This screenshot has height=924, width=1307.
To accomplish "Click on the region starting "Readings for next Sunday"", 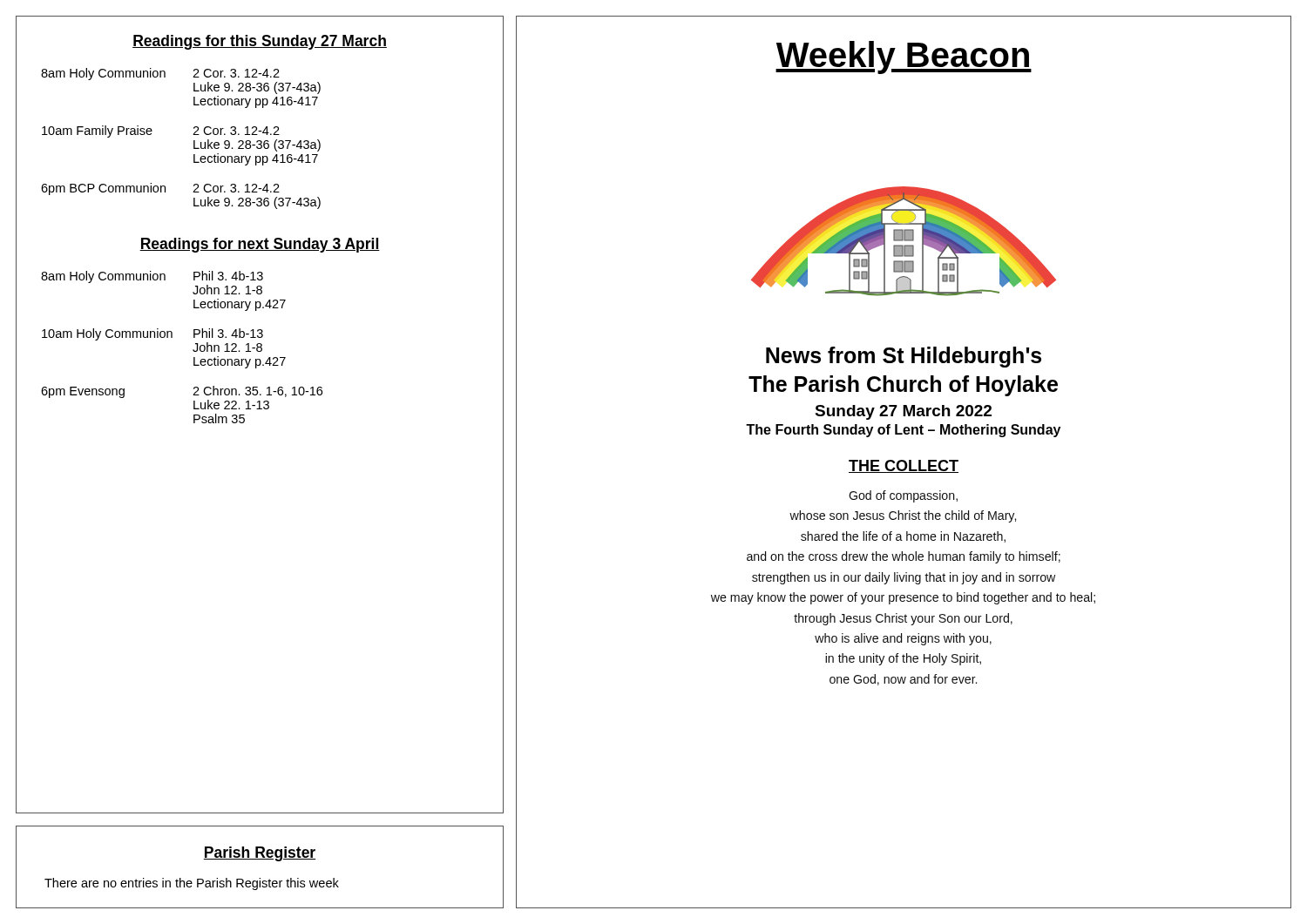I will pyautogui.click(x=260, y=244).
